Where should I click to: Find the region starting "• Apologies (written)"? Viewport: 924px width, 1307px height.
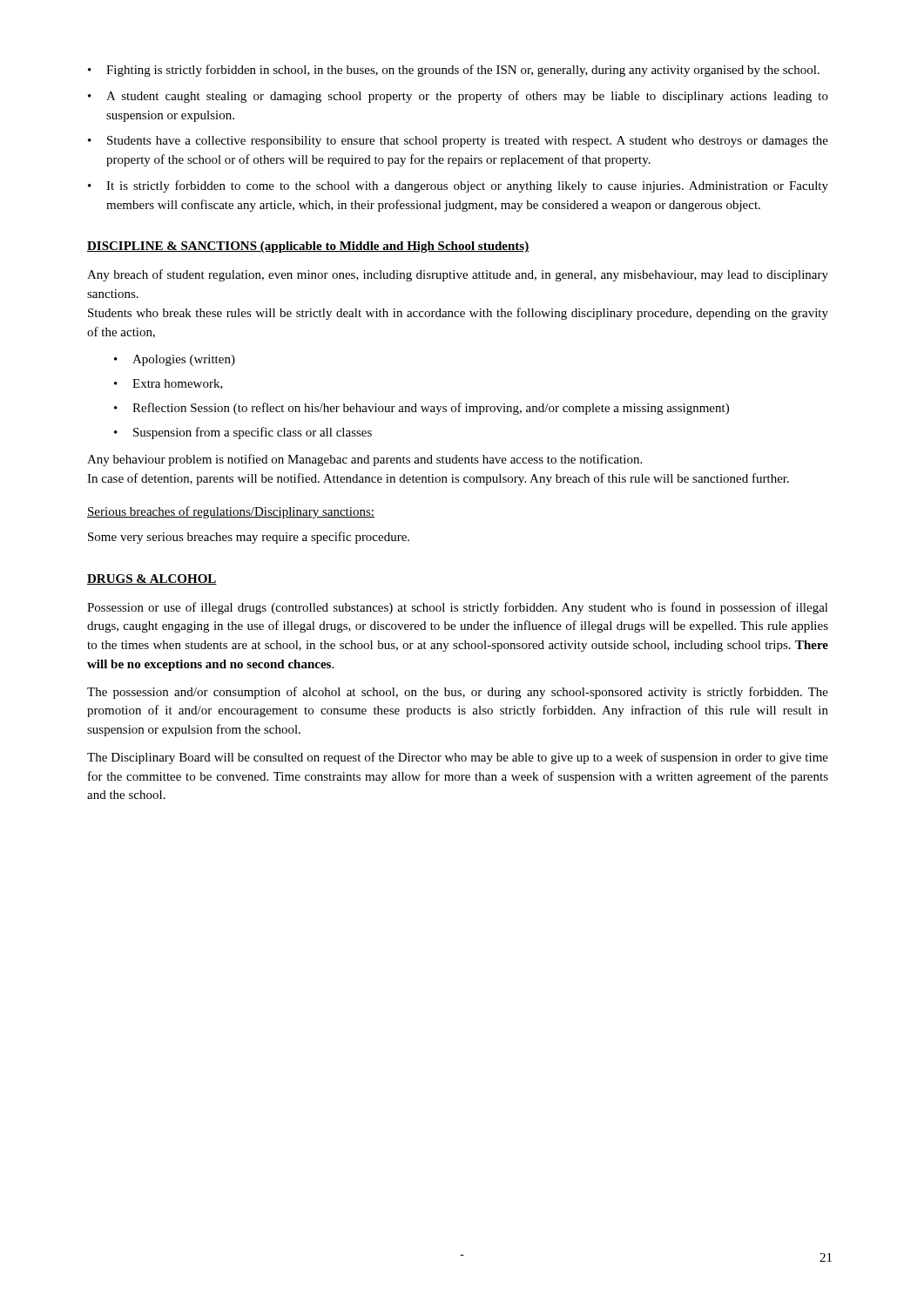pos(175,360)
